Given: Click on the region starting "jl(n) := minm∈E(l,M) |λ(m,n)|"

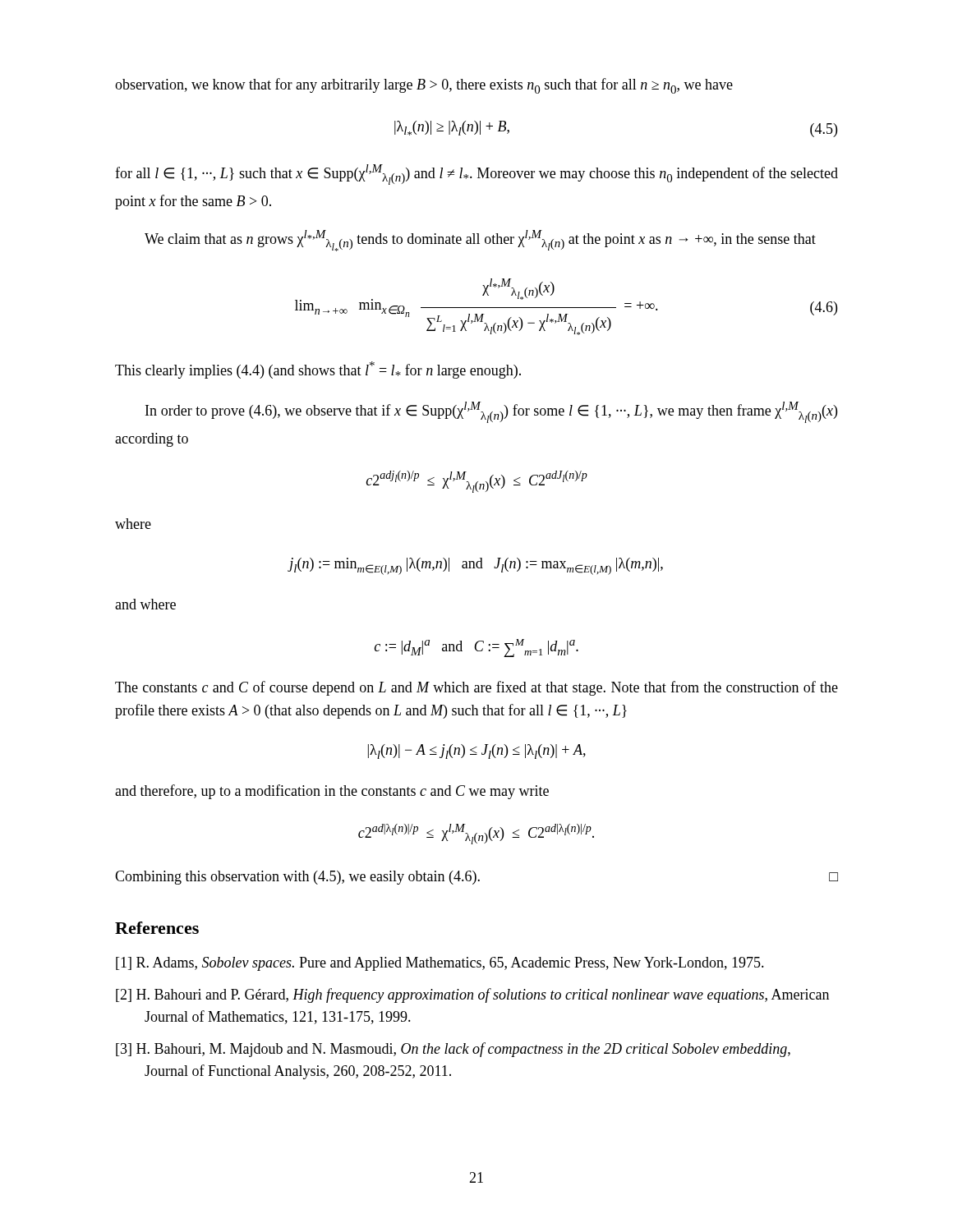Looking at the screenshot, I should (476, 565).
